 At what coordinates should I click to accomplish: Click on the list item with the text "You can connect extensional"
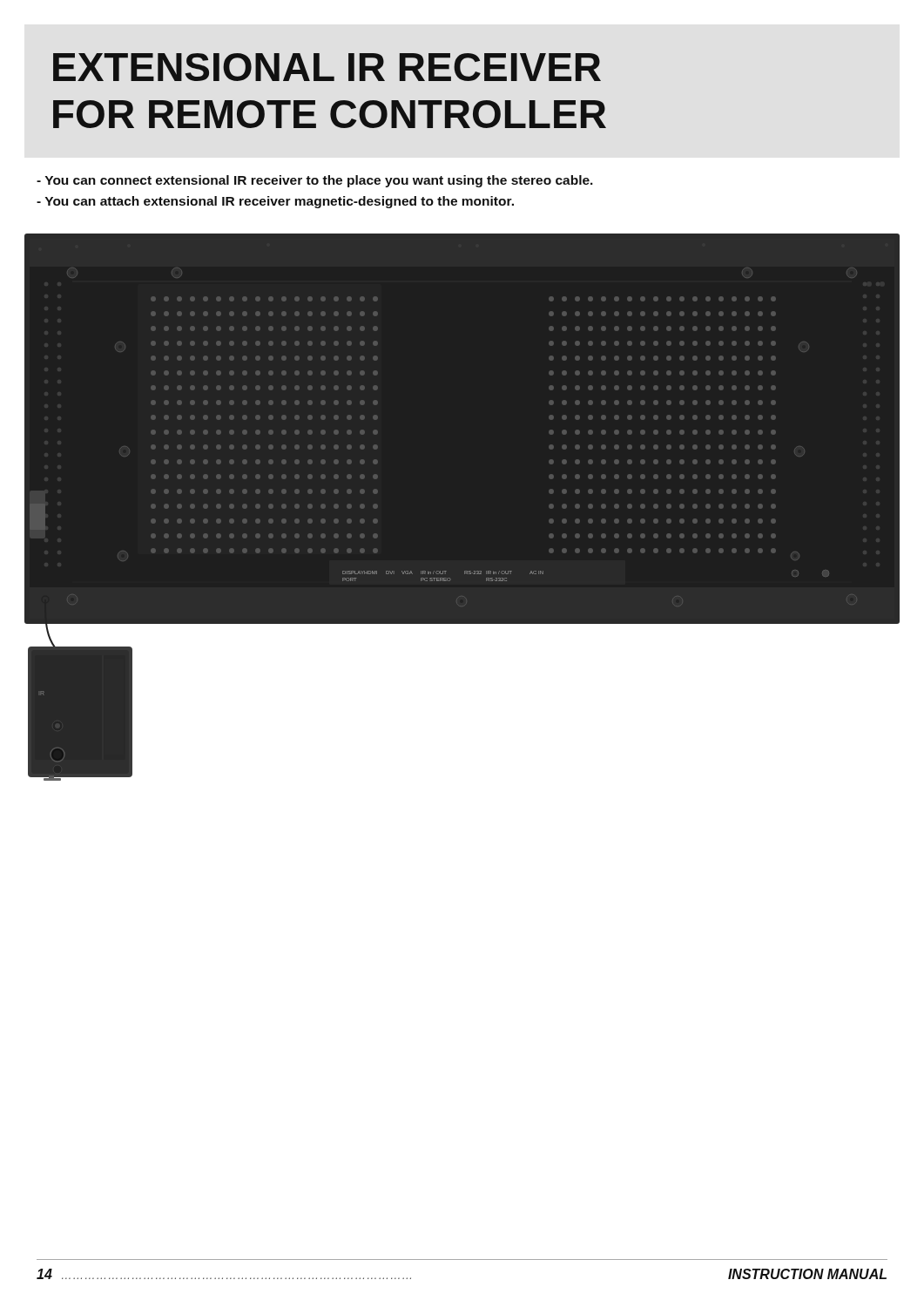(315, 180)
